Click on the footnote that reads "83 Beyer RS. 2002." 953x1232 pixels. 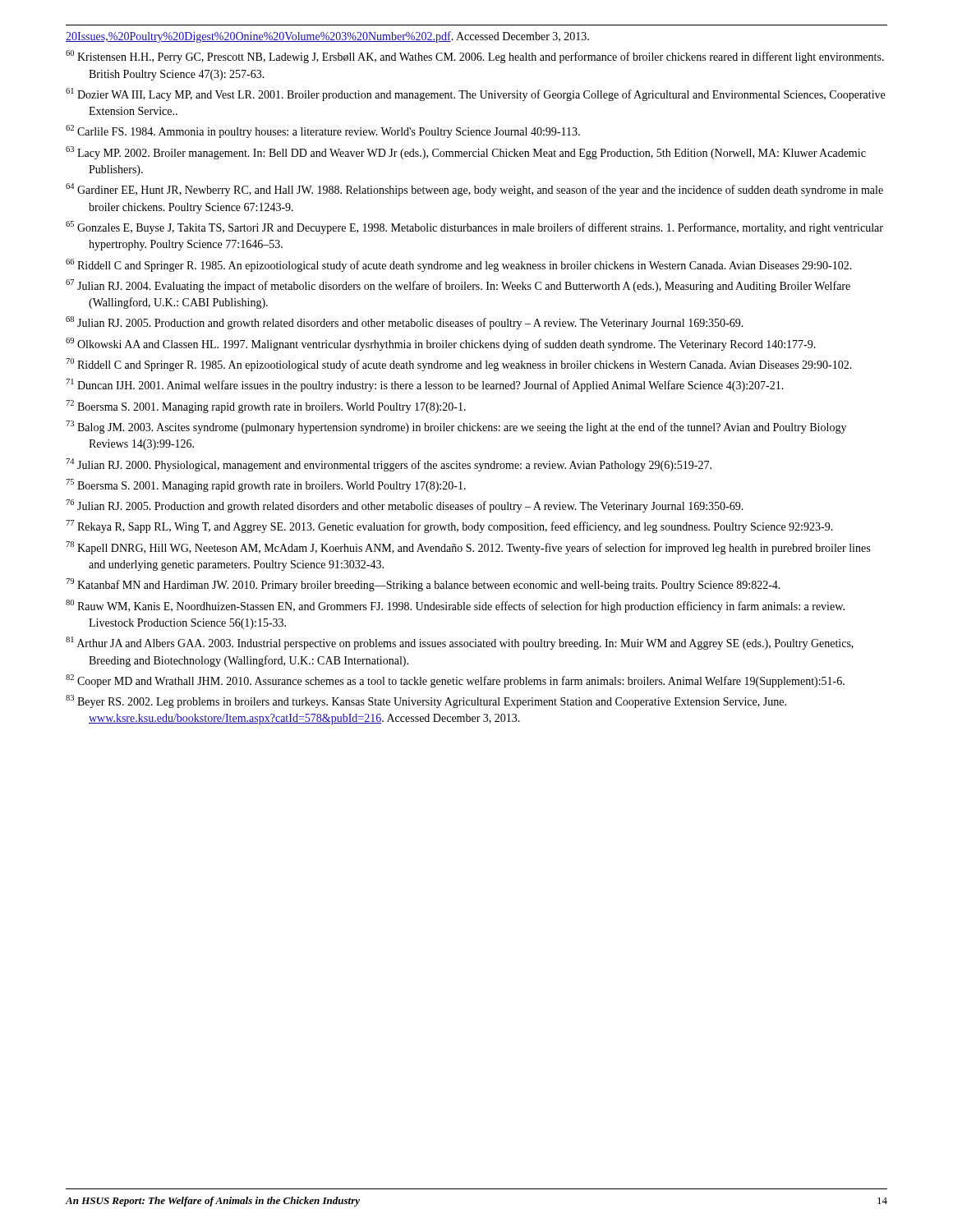426,709
